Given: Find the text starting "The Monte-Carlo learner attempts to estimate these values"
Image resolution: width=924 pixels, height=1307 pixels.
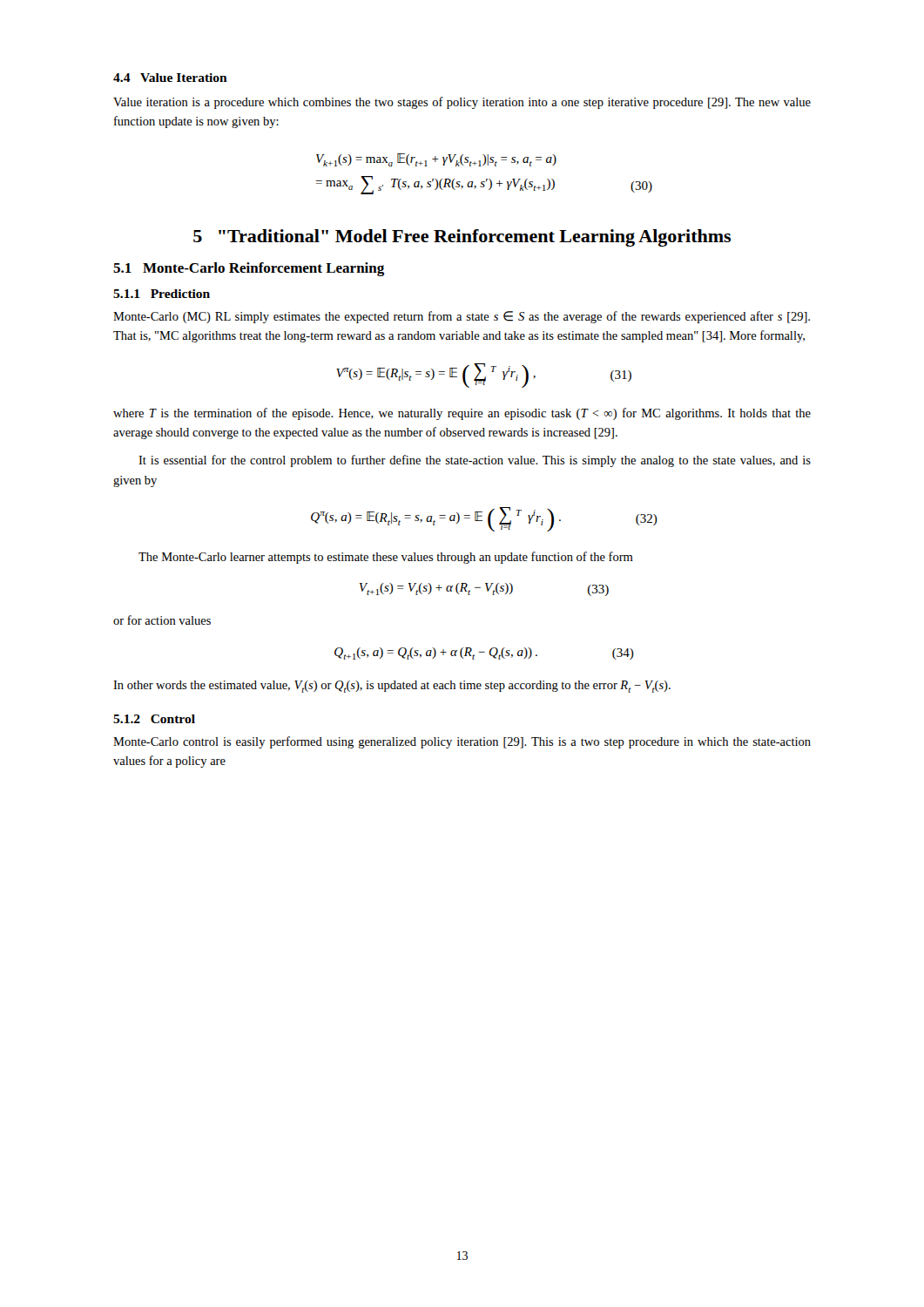Looking at the screenshot, I should tap(386, 557).
